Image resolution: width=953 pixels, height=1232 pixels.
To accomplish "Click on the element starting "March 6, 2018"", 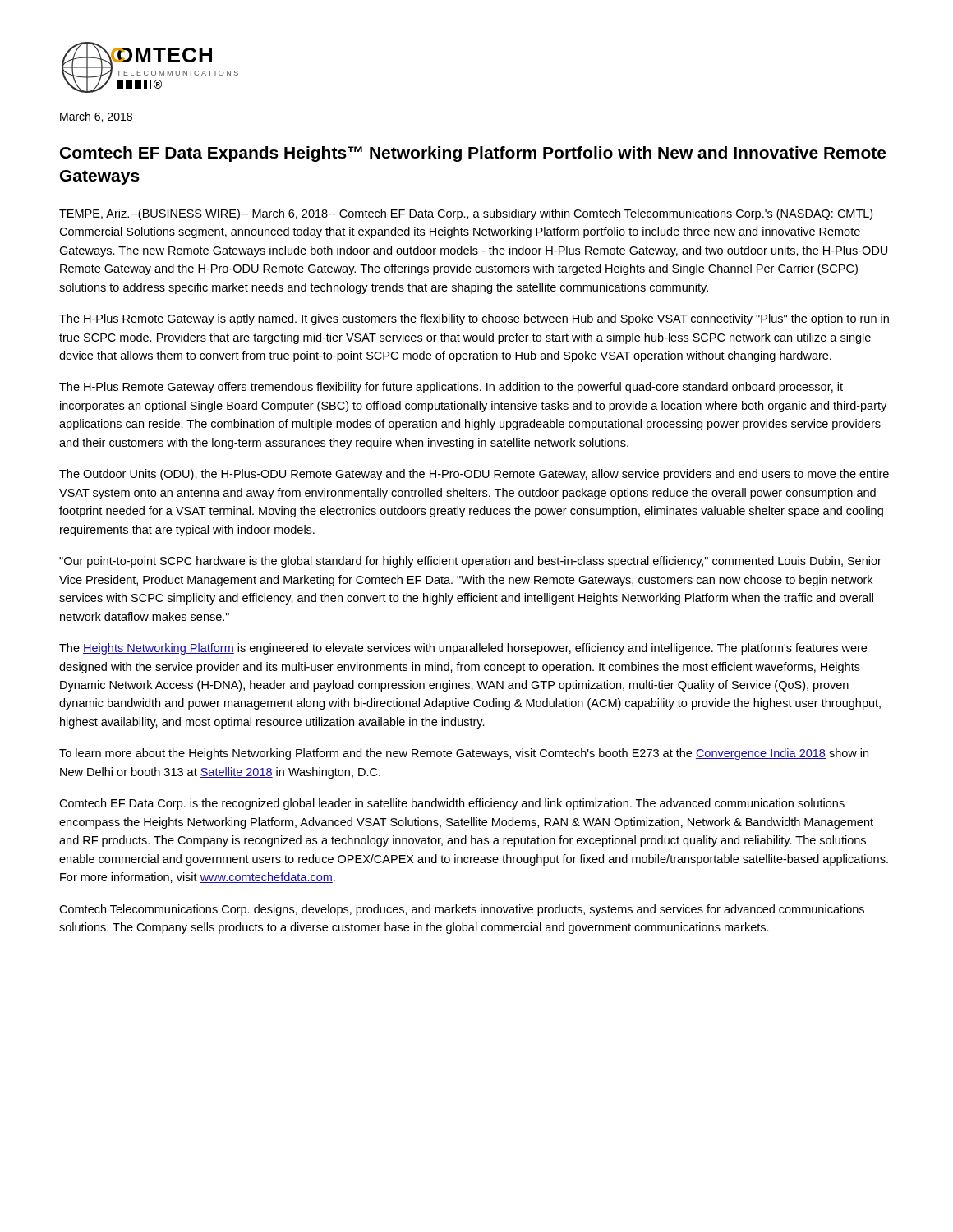I will (x=96, y=117).
